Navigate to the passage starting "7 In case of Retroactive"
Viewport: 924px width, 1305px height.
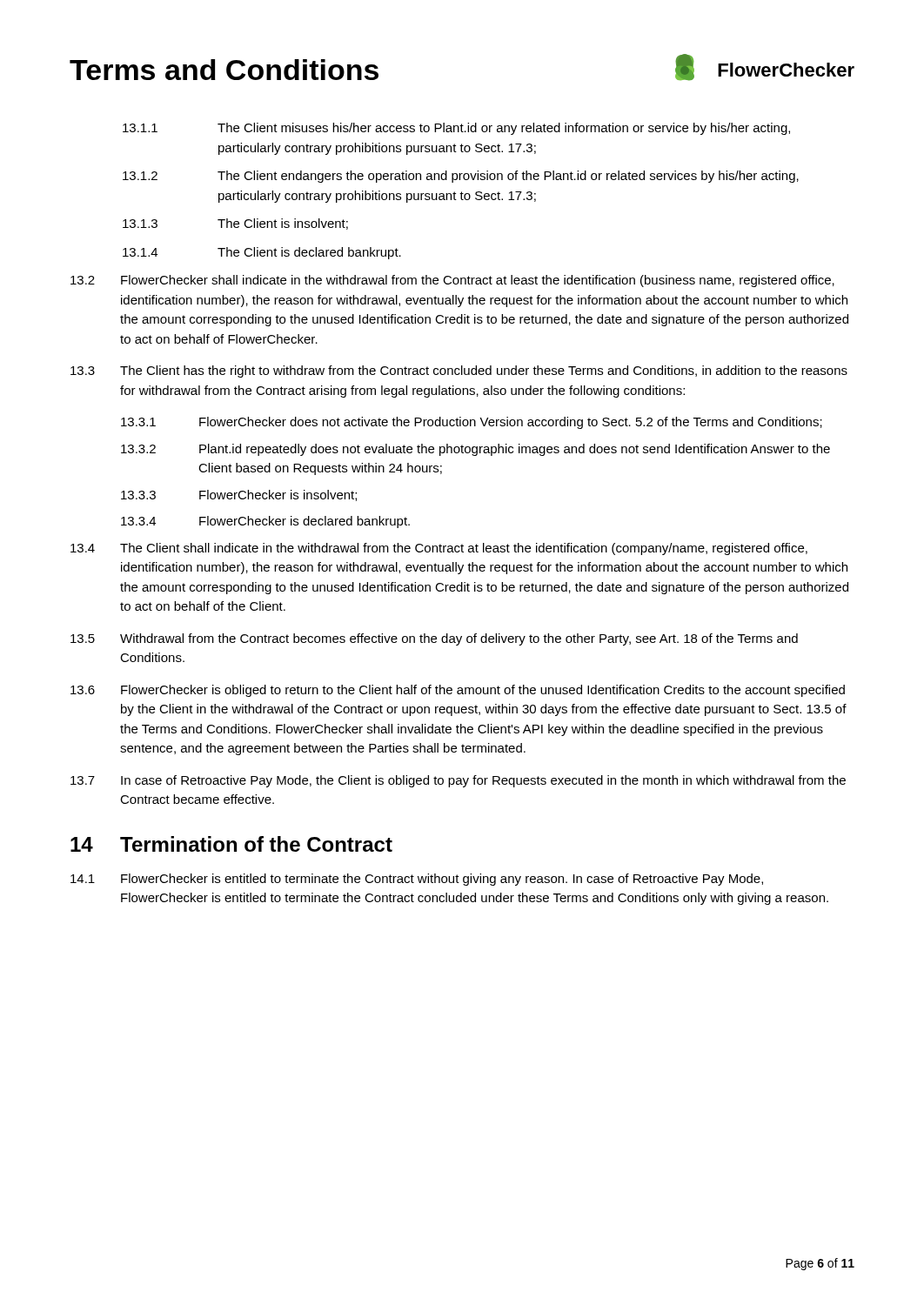tap(462, 790)
